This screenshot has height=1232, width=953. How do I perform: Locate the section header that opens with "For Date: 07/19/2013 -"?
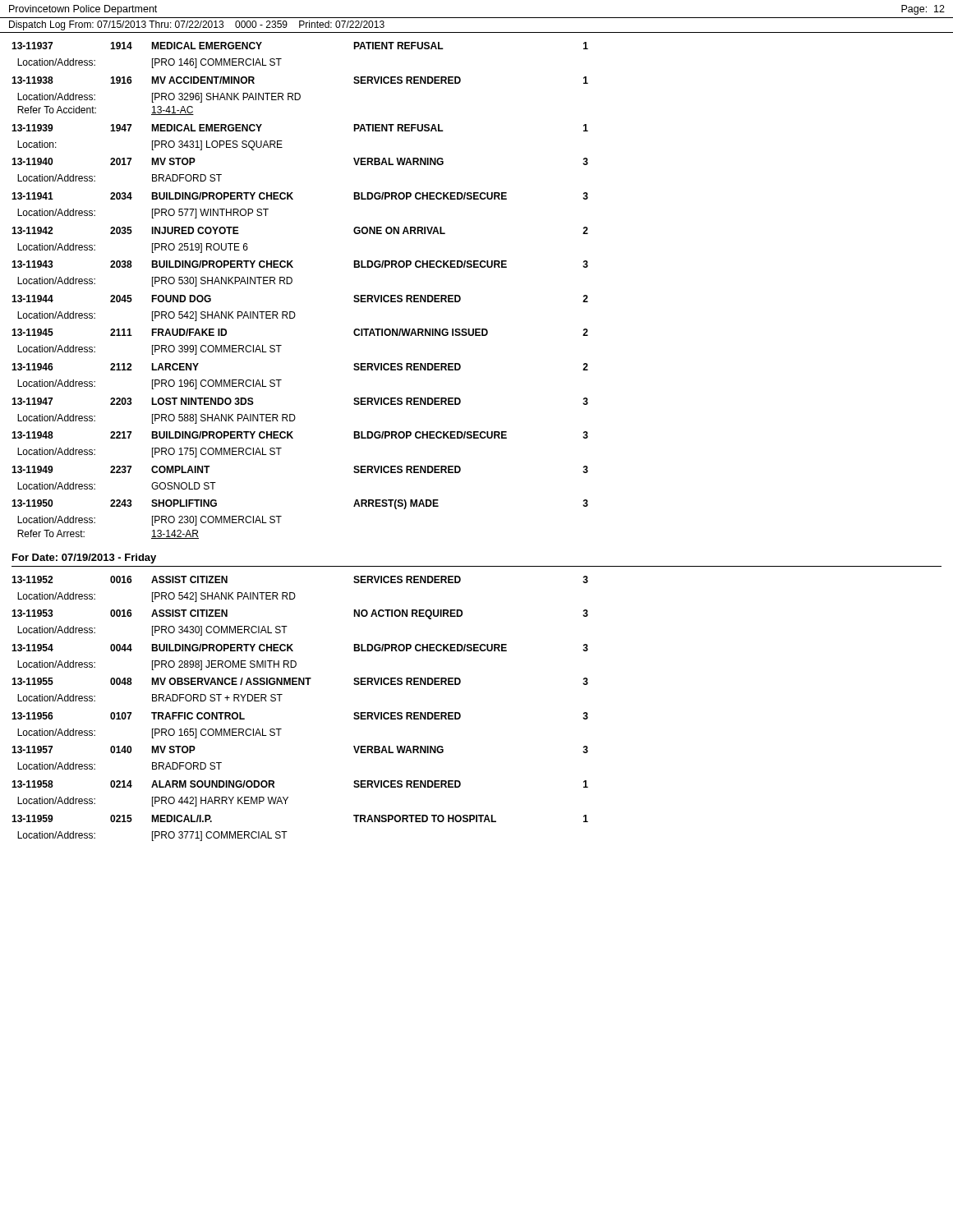click(84, 557)
